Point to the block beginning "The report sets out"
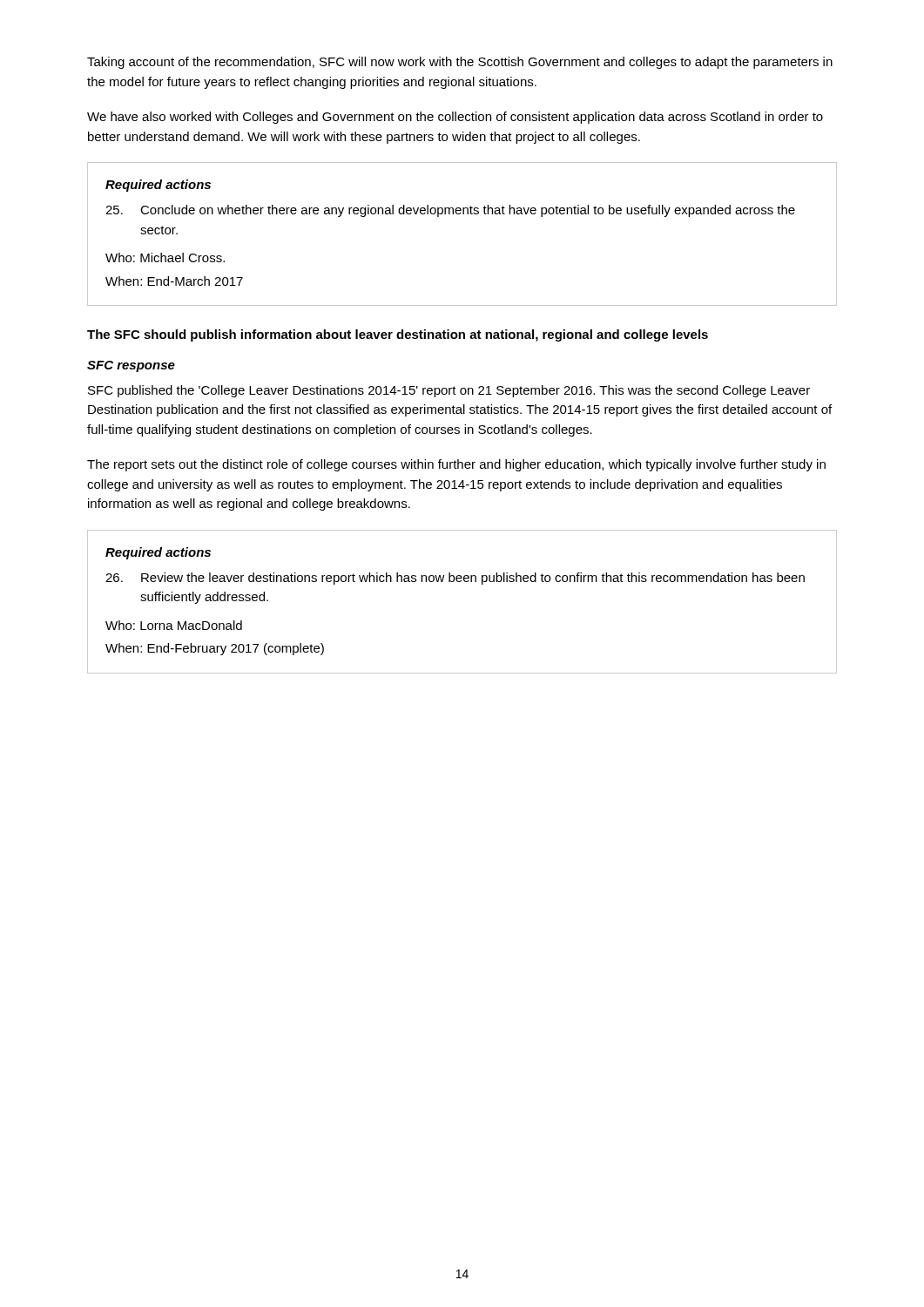Image resolution: width=924 pixels, height=1307 pixels. [x=457, y=484]
